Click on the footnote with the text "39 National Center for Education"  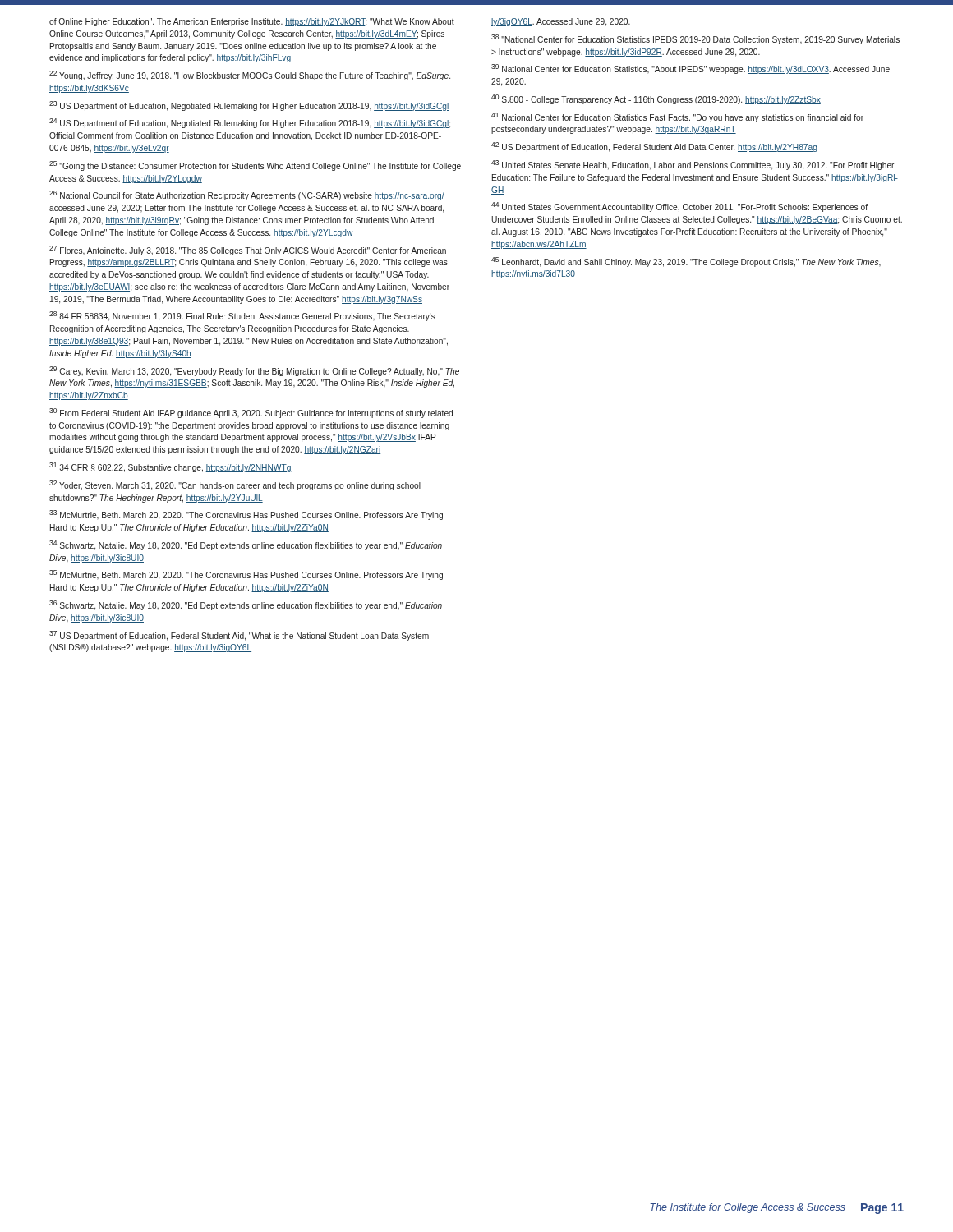(691, 75)
